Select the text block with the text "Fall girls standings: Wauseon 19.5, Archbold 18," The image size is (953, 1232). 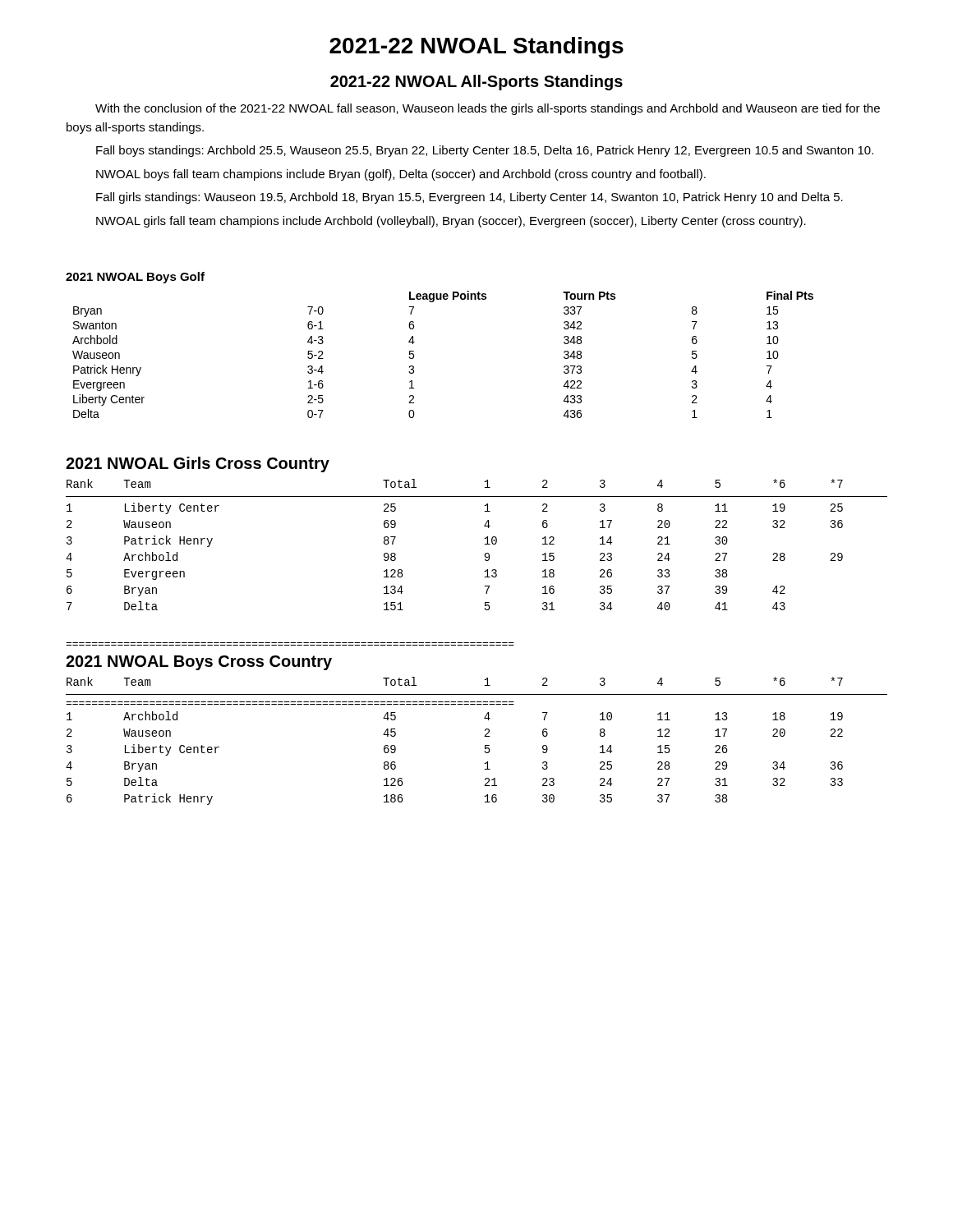pyautogui.click(x=469, y=197)
